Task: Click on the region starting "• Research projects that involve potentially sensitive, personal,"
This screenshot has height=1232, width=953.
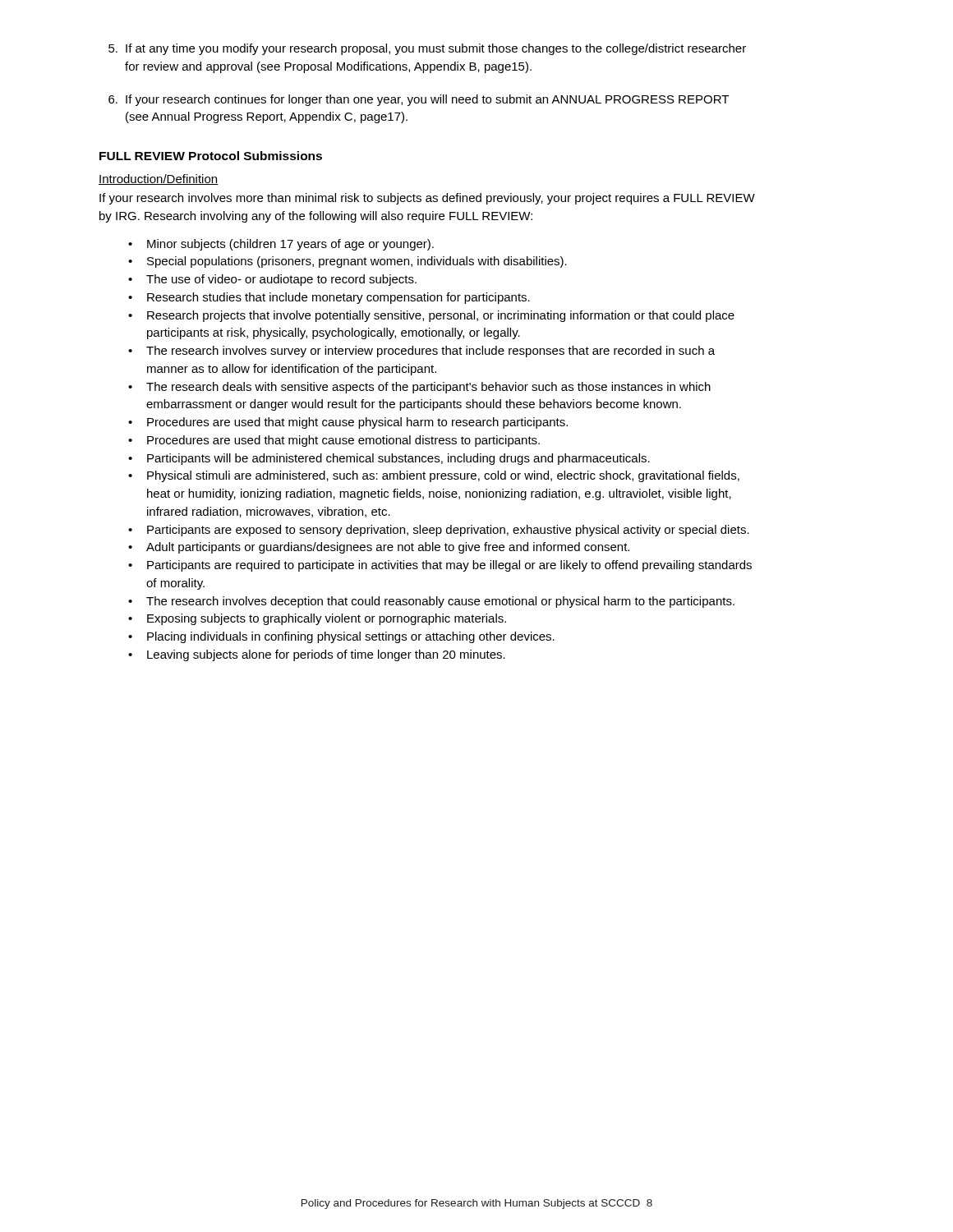Action: tap(442, 324)
